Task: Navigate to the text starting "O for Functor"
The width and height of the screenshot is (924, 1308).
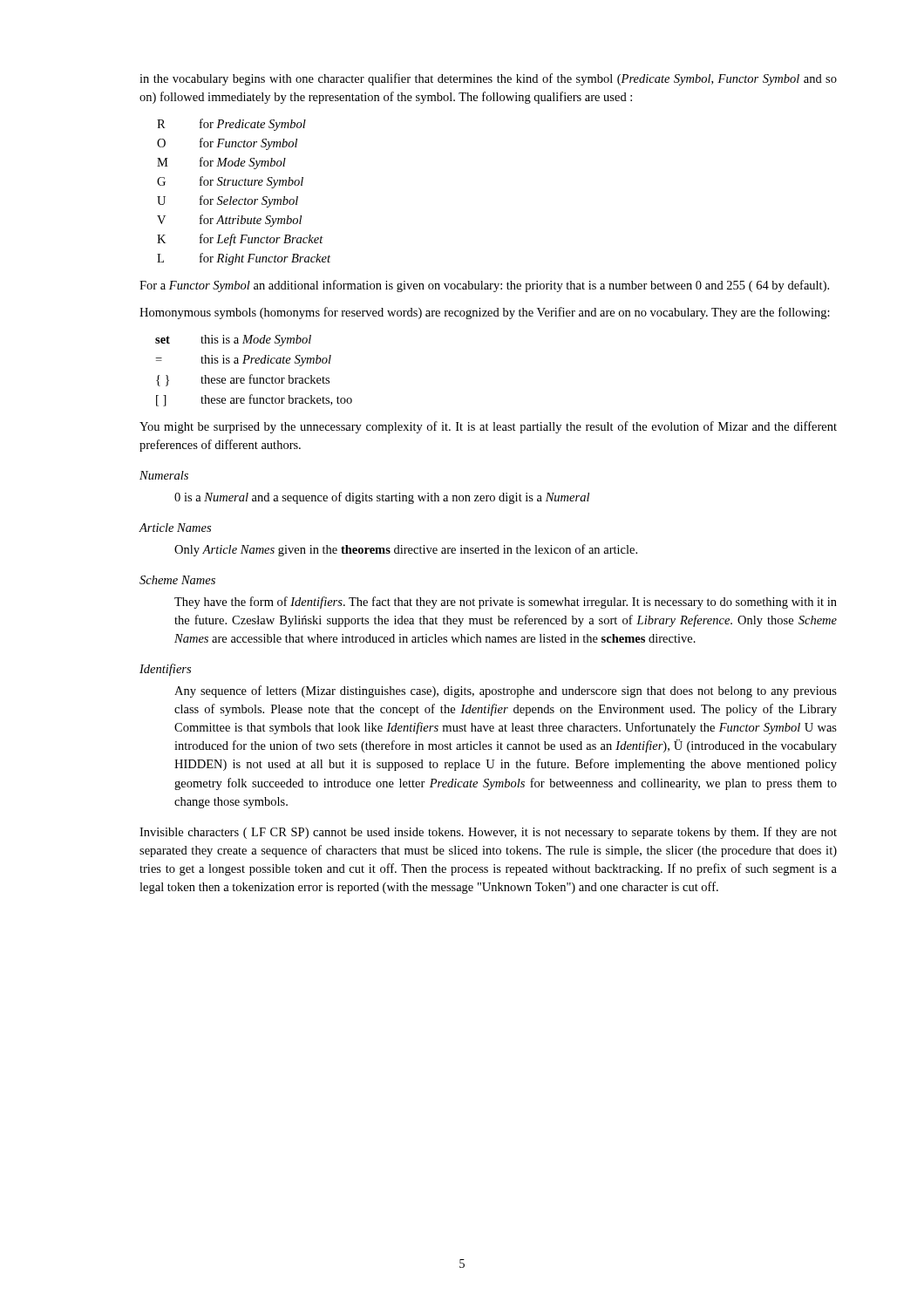Action: pos(227,144)
